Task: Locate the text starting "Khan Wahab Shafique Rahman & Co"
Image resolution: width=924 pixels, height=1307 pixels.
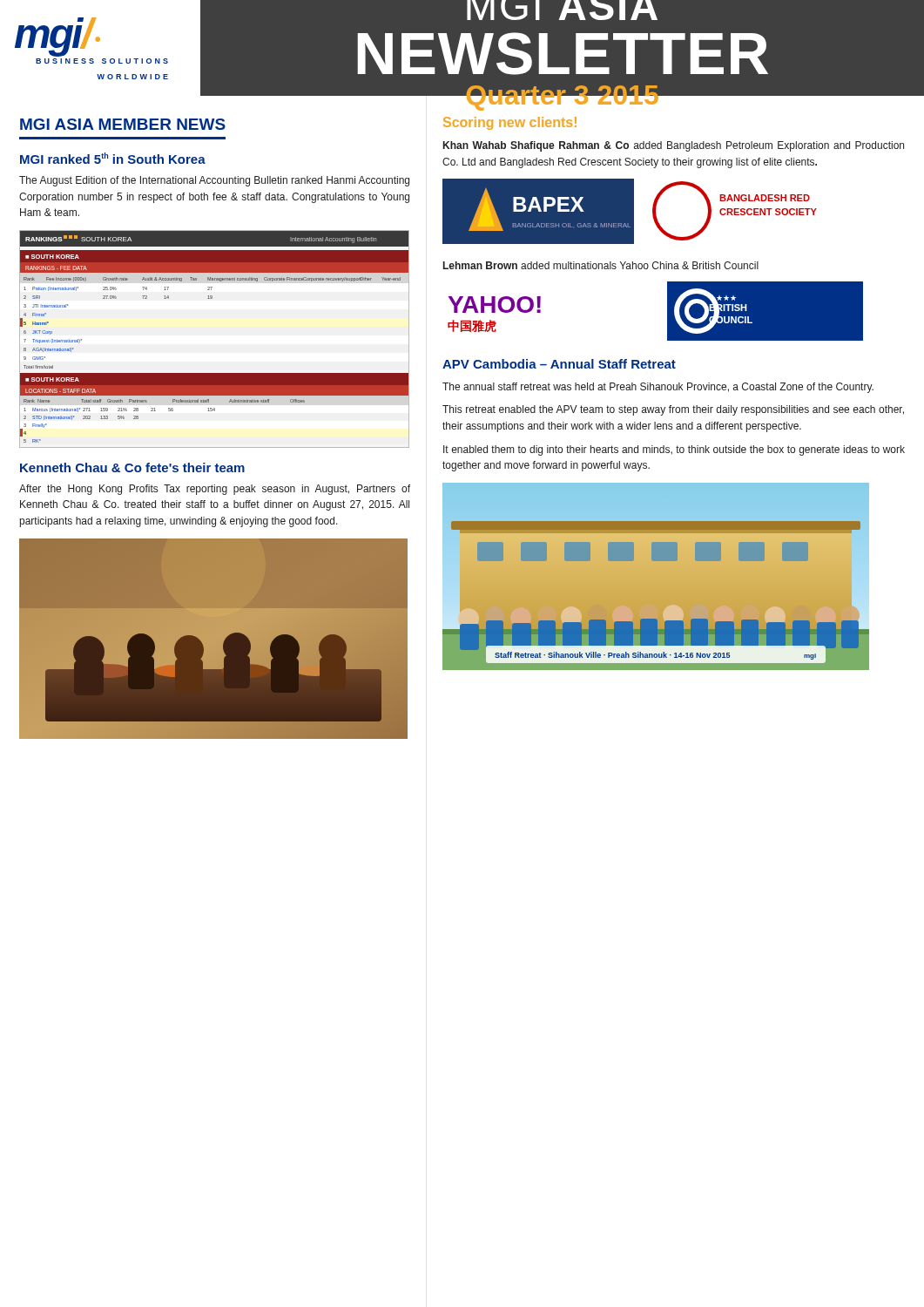Action: (674, 154)
